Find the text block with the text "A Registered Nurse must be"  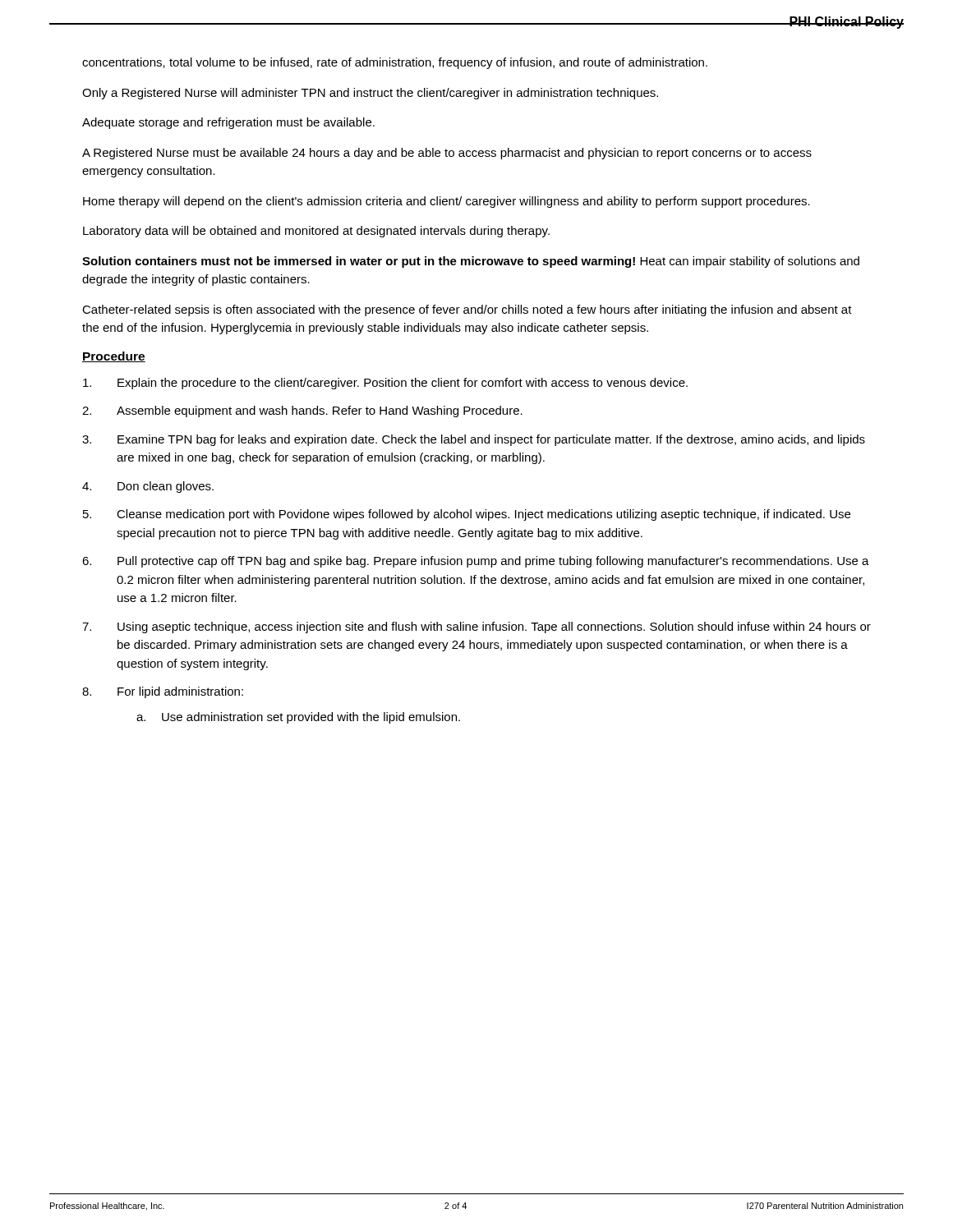(x=447, y=161)
